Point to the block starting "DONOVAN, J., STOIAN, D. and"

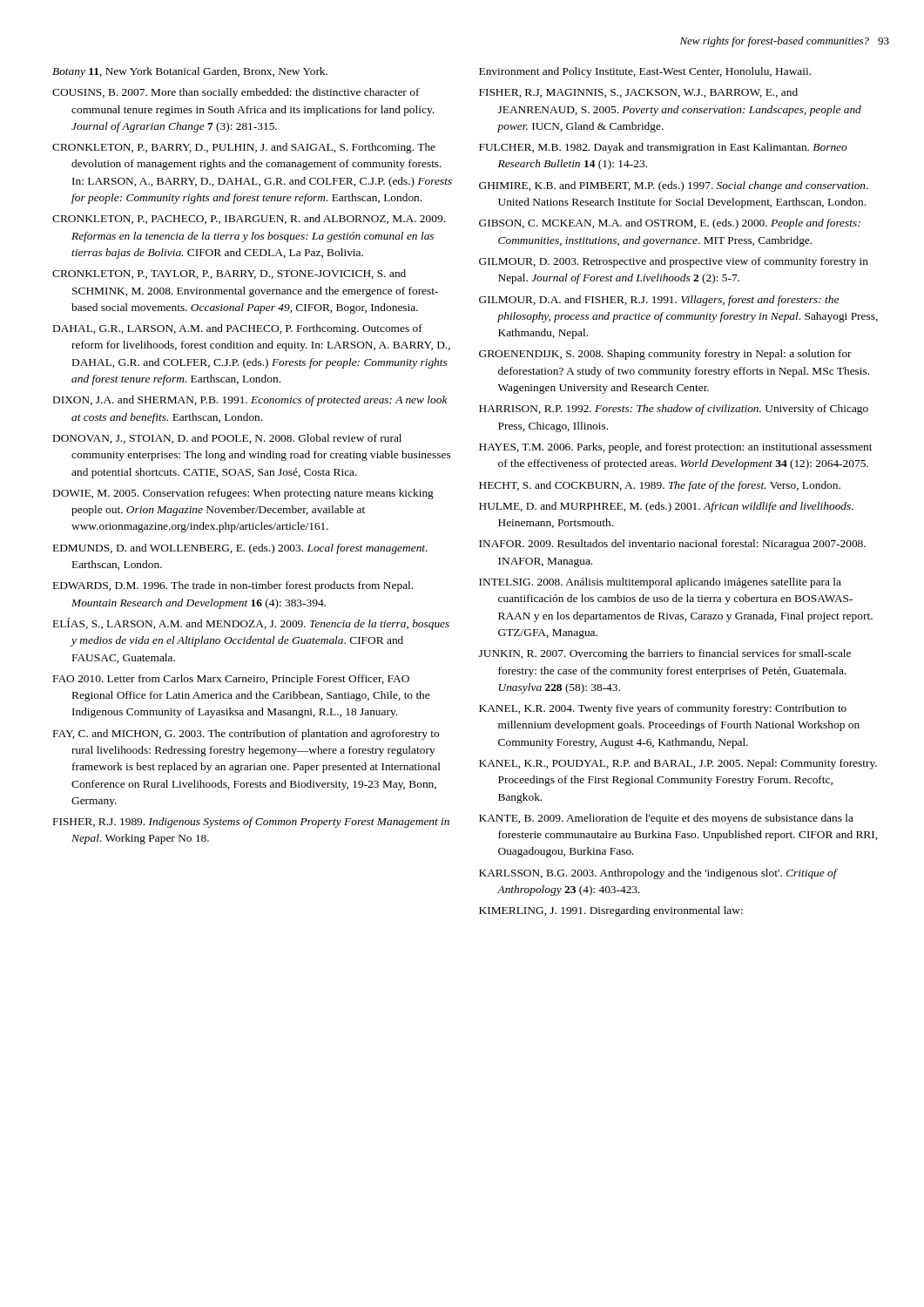point(252,455)
